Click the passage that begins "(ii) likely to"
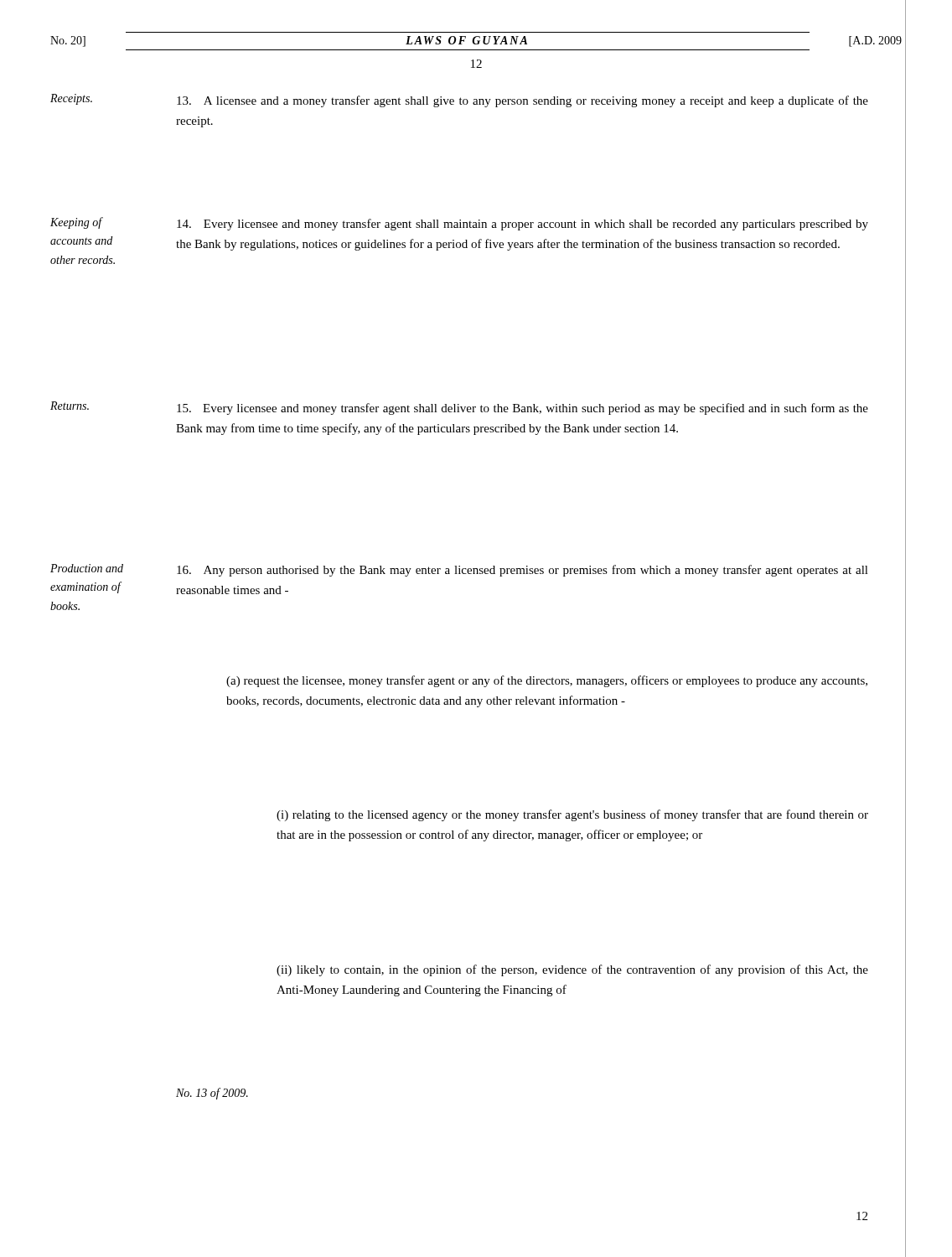This screenshot has height=1257, width=952. [x=572, y=980]
